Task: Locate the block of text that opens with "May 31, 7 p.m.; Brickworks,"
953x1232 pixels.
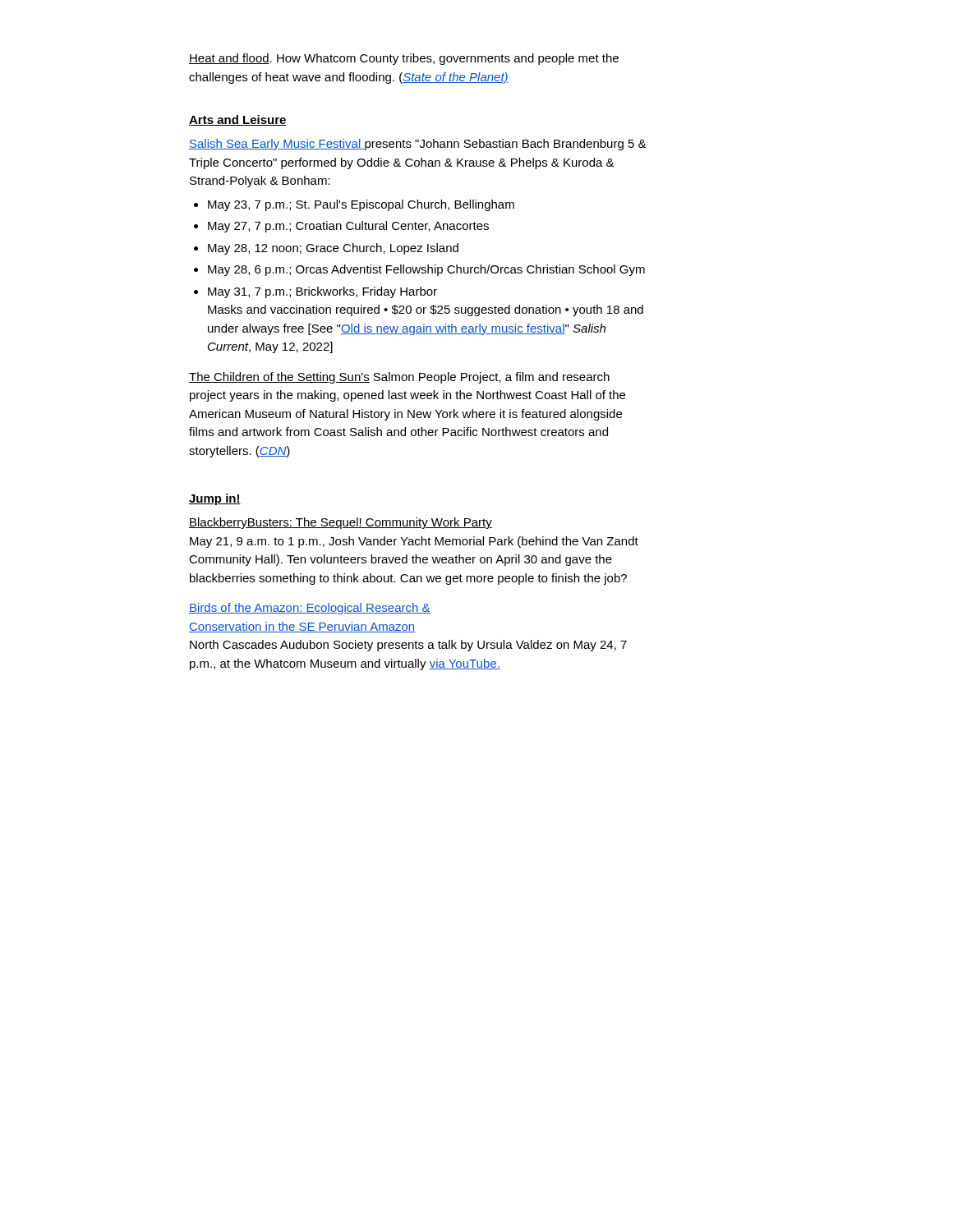Action: (425, 318)
